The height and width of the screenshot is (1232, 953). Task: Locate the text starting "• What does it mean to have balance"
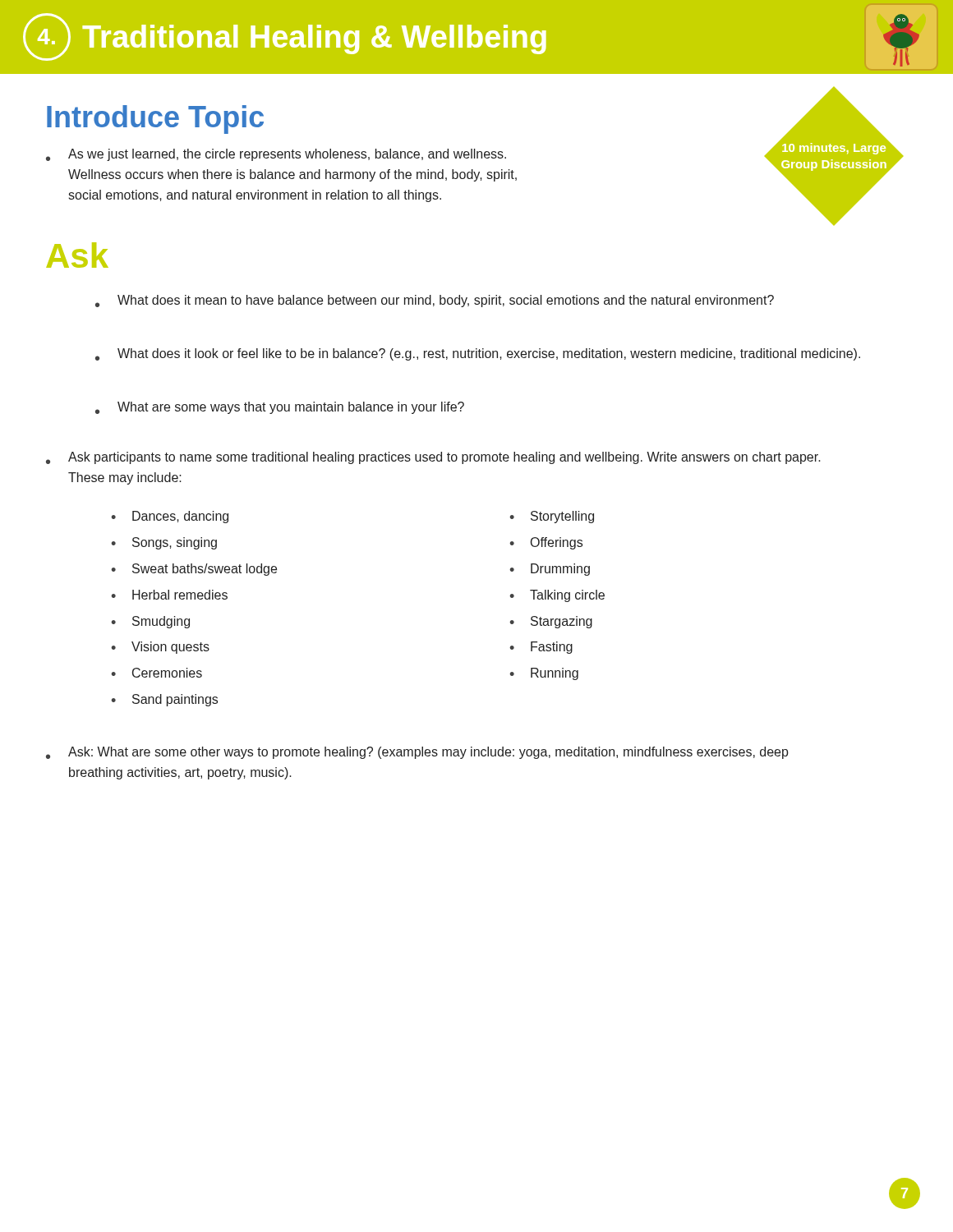click(x=434, y=305)
